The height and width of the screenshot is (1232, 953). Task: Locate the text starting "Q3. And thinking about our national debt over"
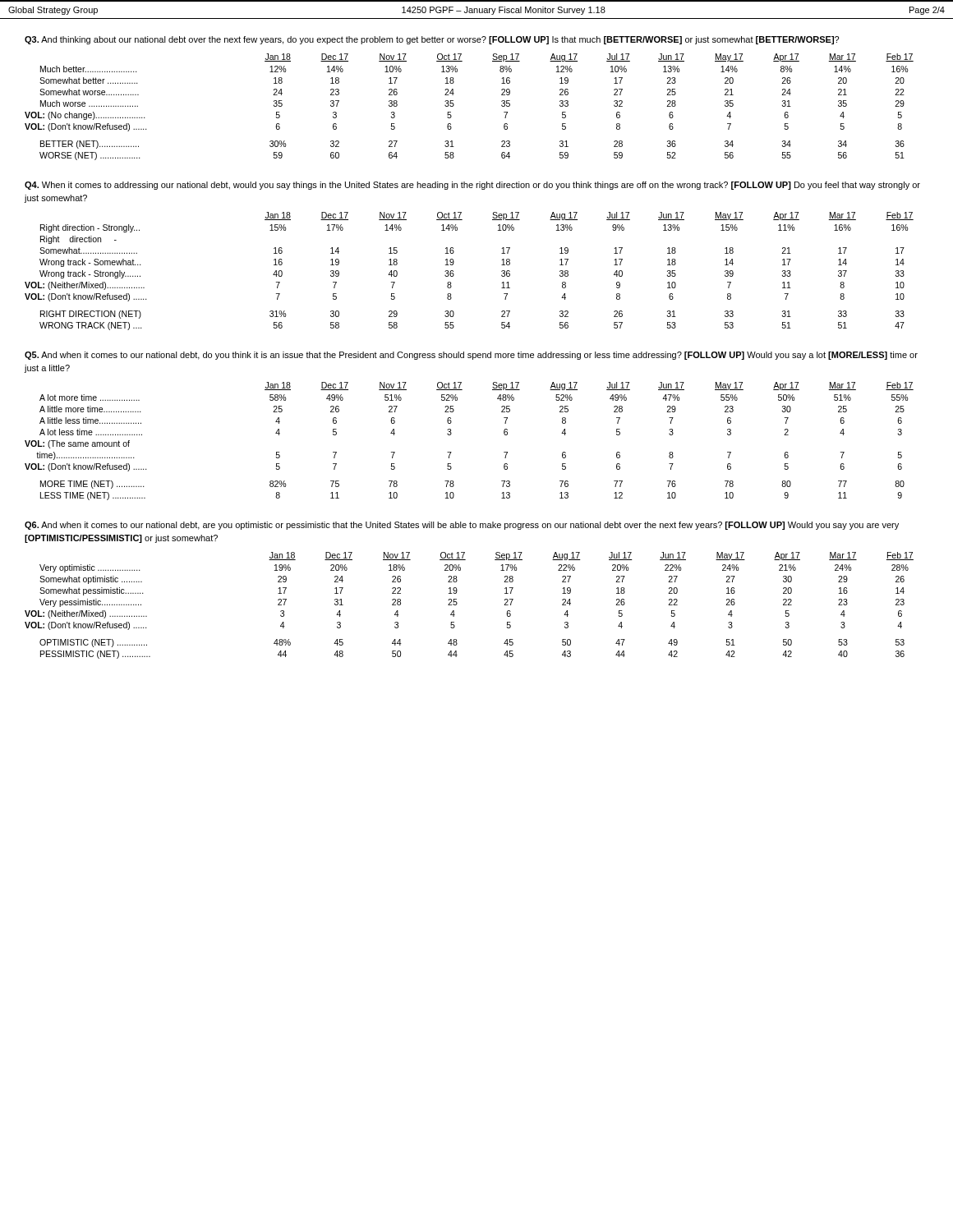coord(432,39)
